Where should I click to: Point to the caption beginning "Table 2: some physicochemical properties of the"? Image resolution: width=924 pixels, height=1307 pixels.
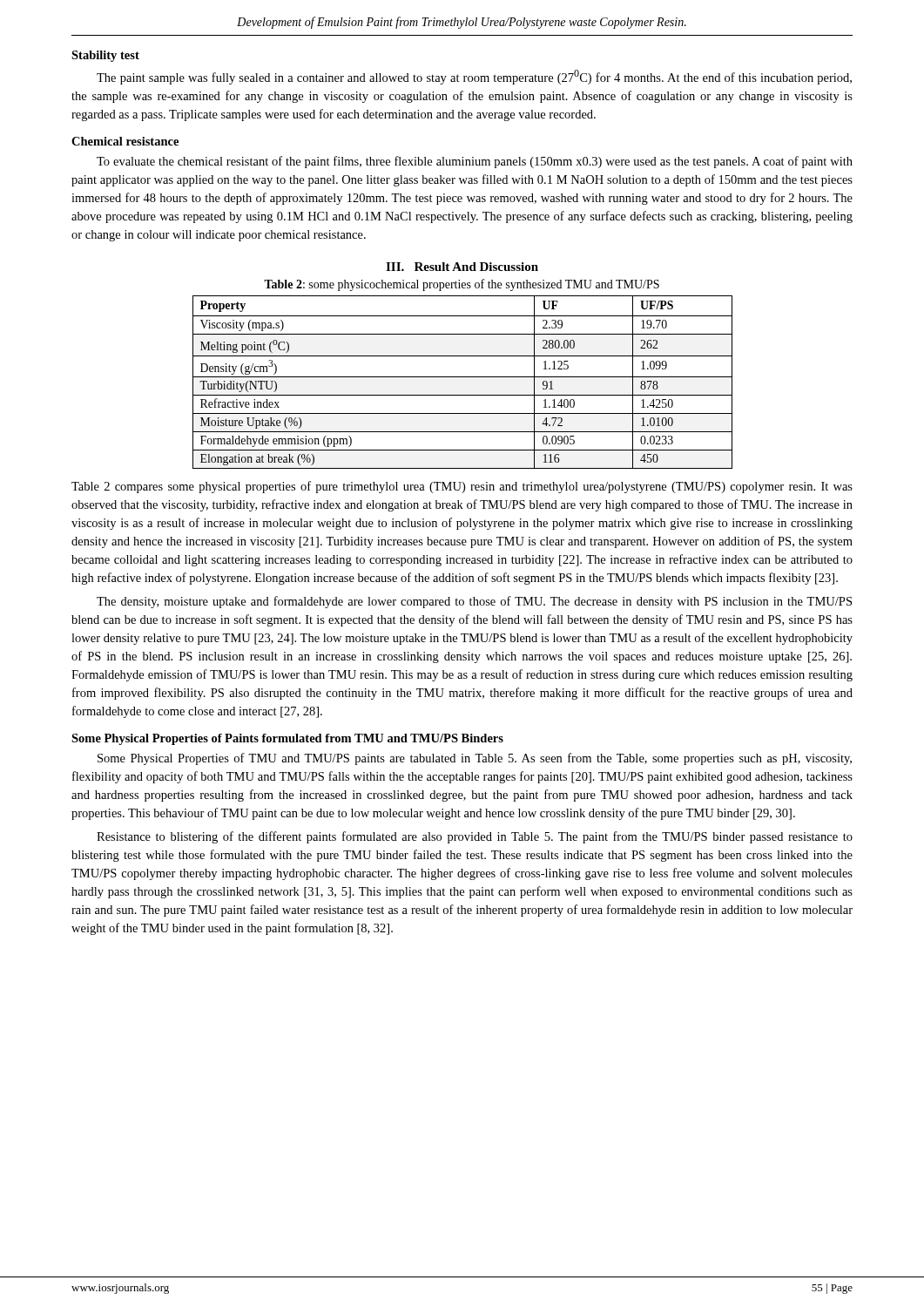coord(462,284)
